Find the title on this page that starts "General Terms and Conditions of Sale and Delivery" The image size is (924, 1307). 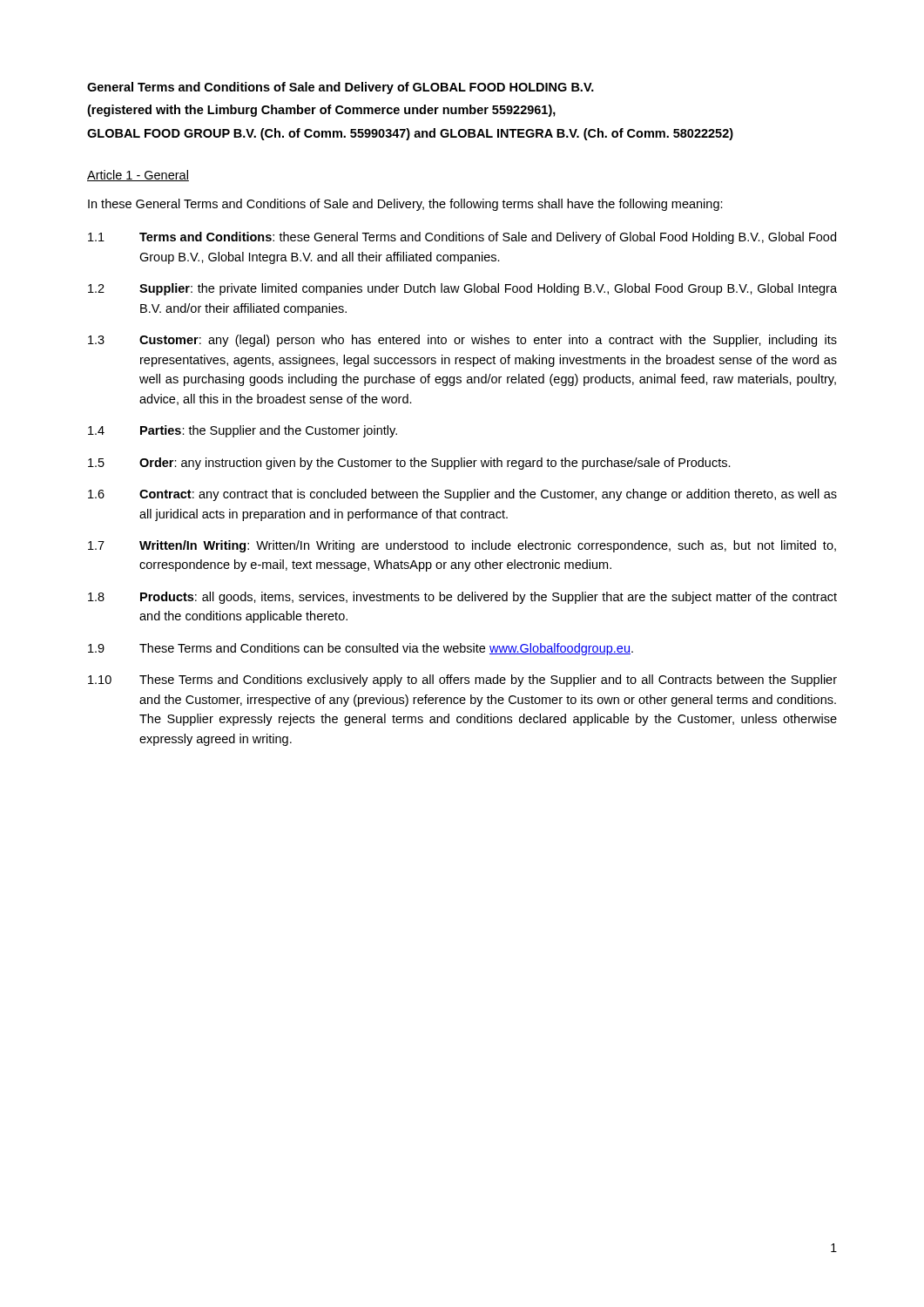pos(462,110)
